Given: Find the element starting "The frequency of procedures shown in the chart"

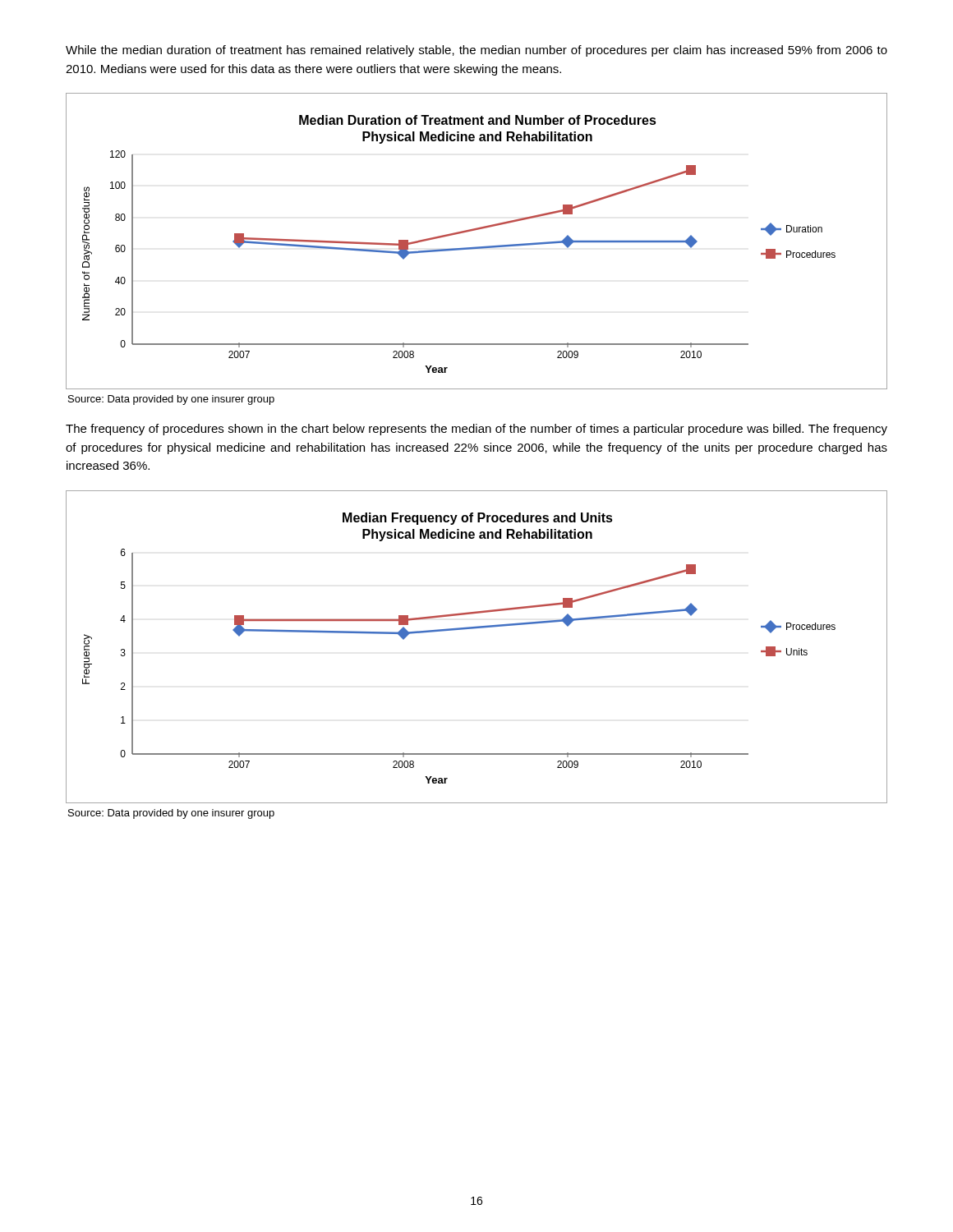Looking at the screenshot, I should coord(476,447).
